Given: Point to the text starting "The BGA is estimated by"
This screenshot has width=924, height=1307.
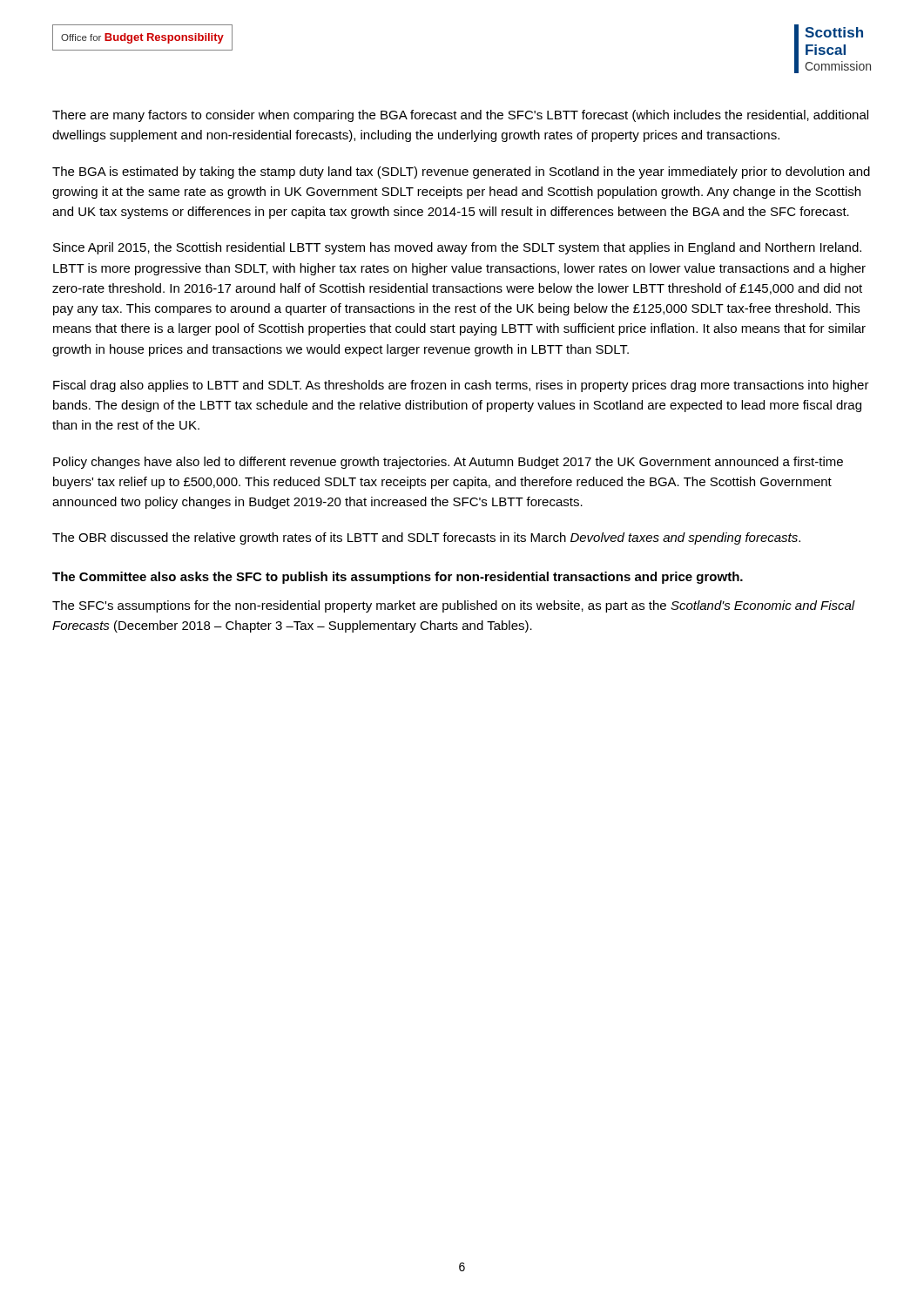Looking at the screenshot, I should point(461,191).
